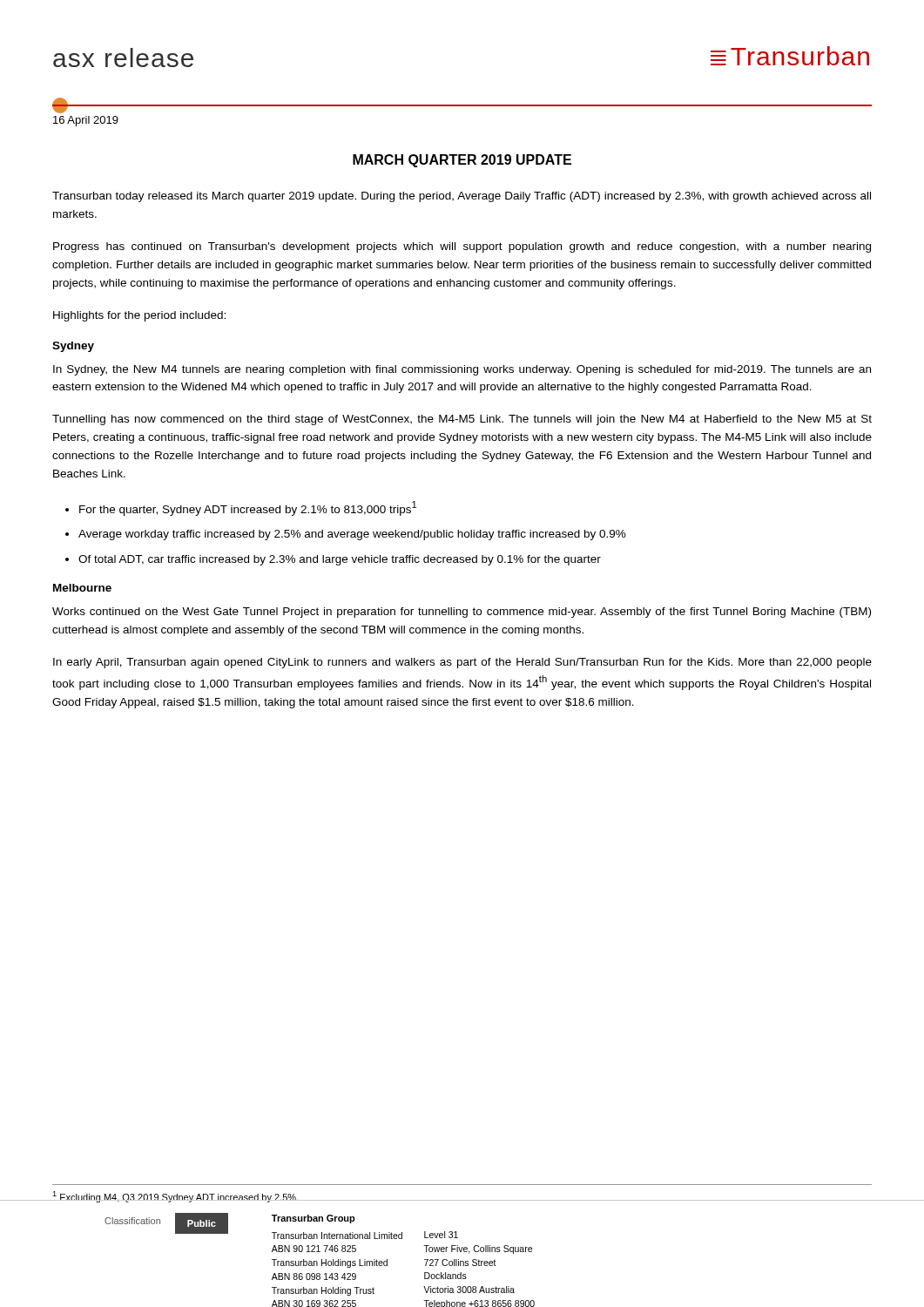Click on the text block with the text "Progress has continued"

(462, 264)
